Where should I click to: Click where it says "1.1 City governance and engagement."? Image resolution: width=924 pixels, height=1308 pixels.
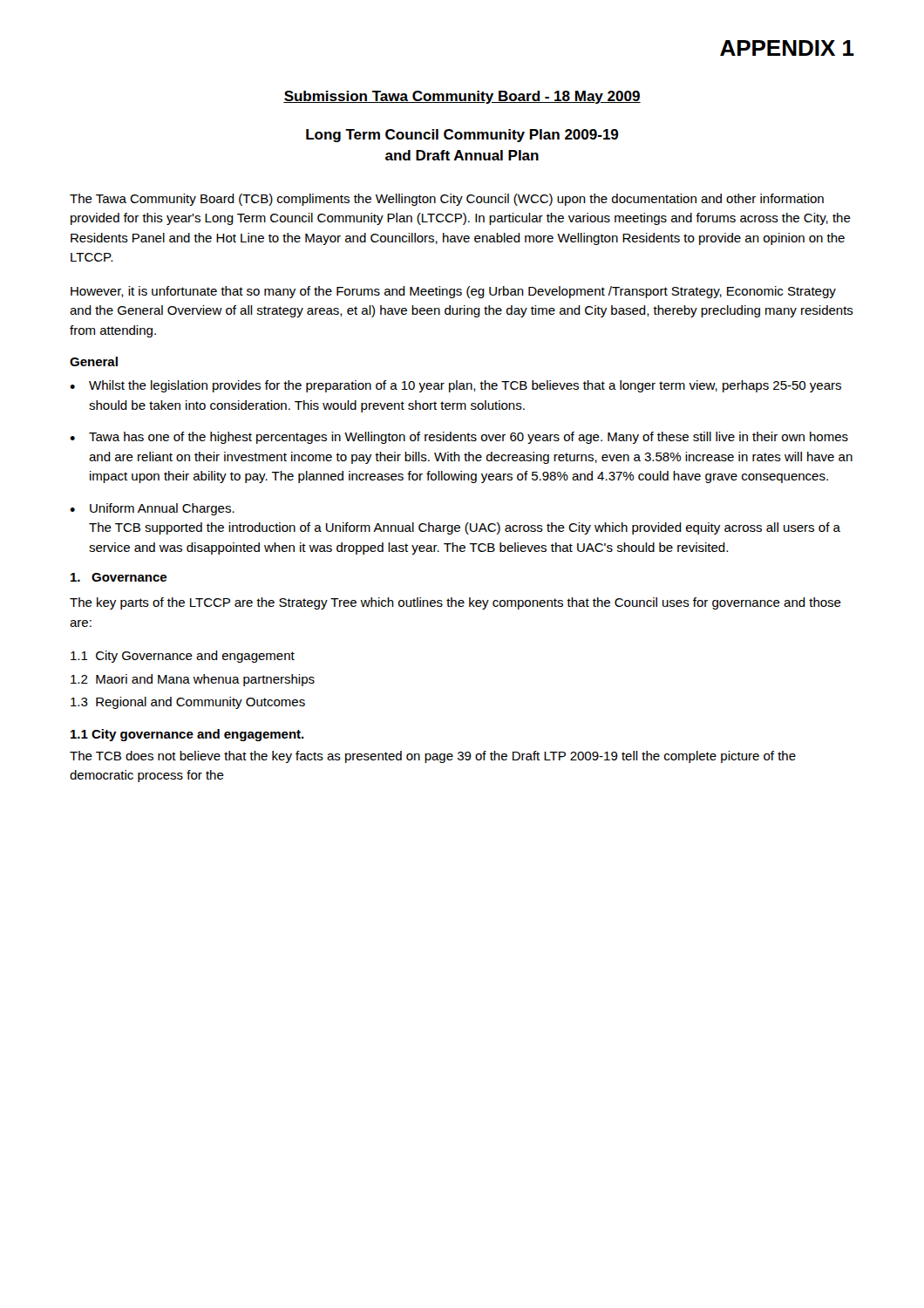tap(187, 733)
